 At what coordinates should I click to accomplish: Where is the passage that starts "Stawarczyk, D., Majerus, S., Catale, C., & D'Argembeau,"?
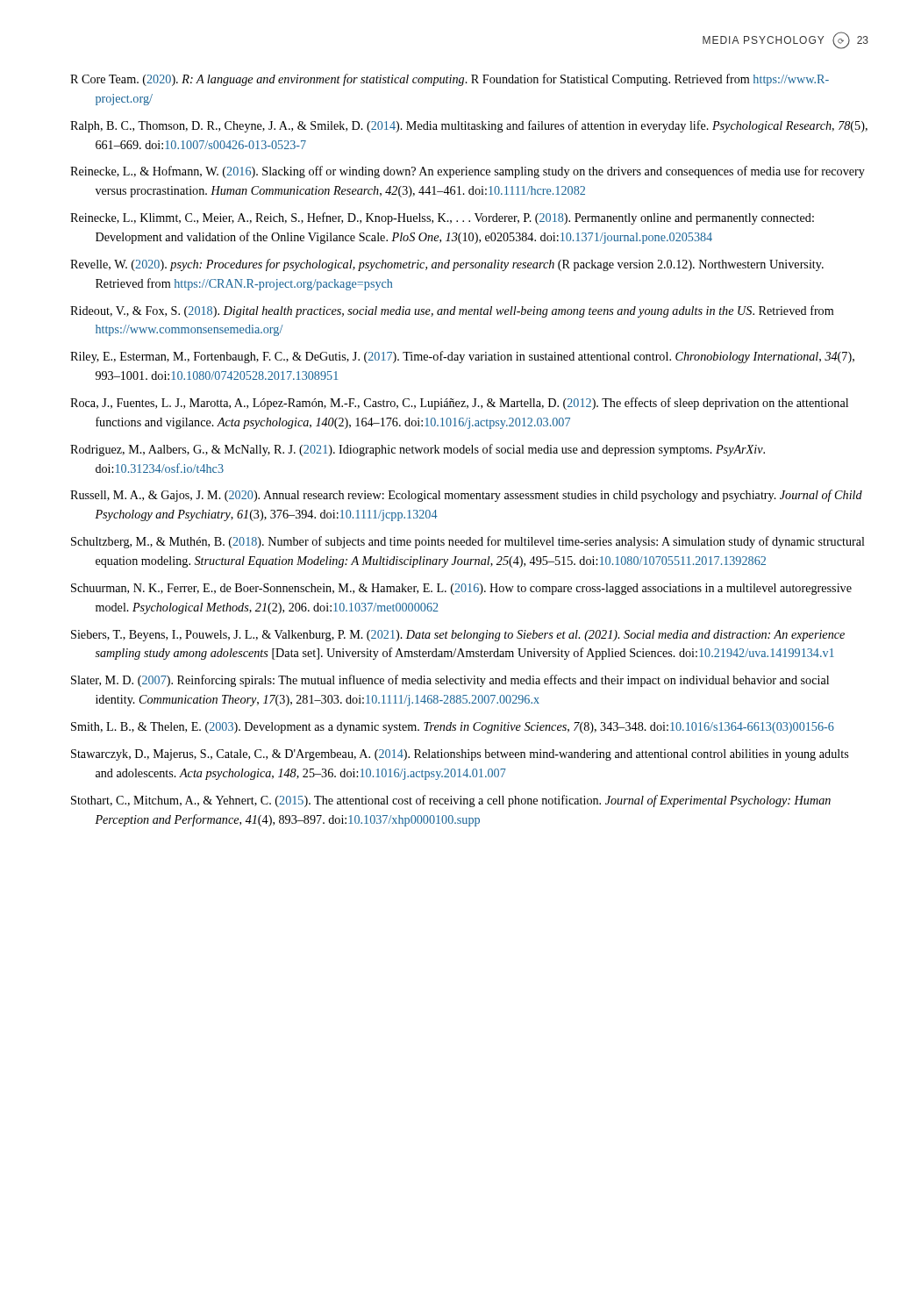point(459,763)
